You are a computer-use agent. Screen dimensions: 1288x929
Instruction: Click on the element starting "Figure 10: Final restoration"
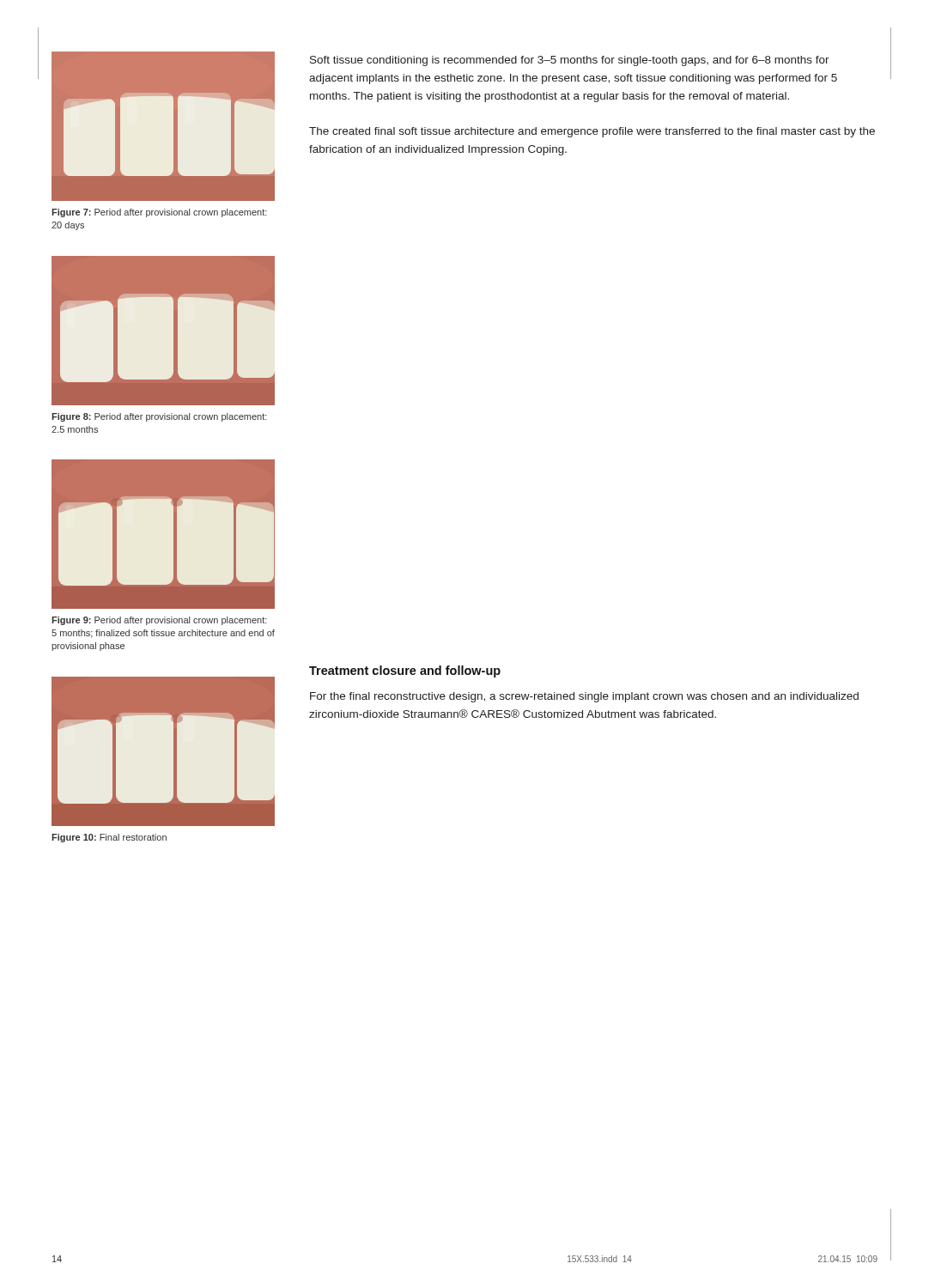[x=109, y=837]
